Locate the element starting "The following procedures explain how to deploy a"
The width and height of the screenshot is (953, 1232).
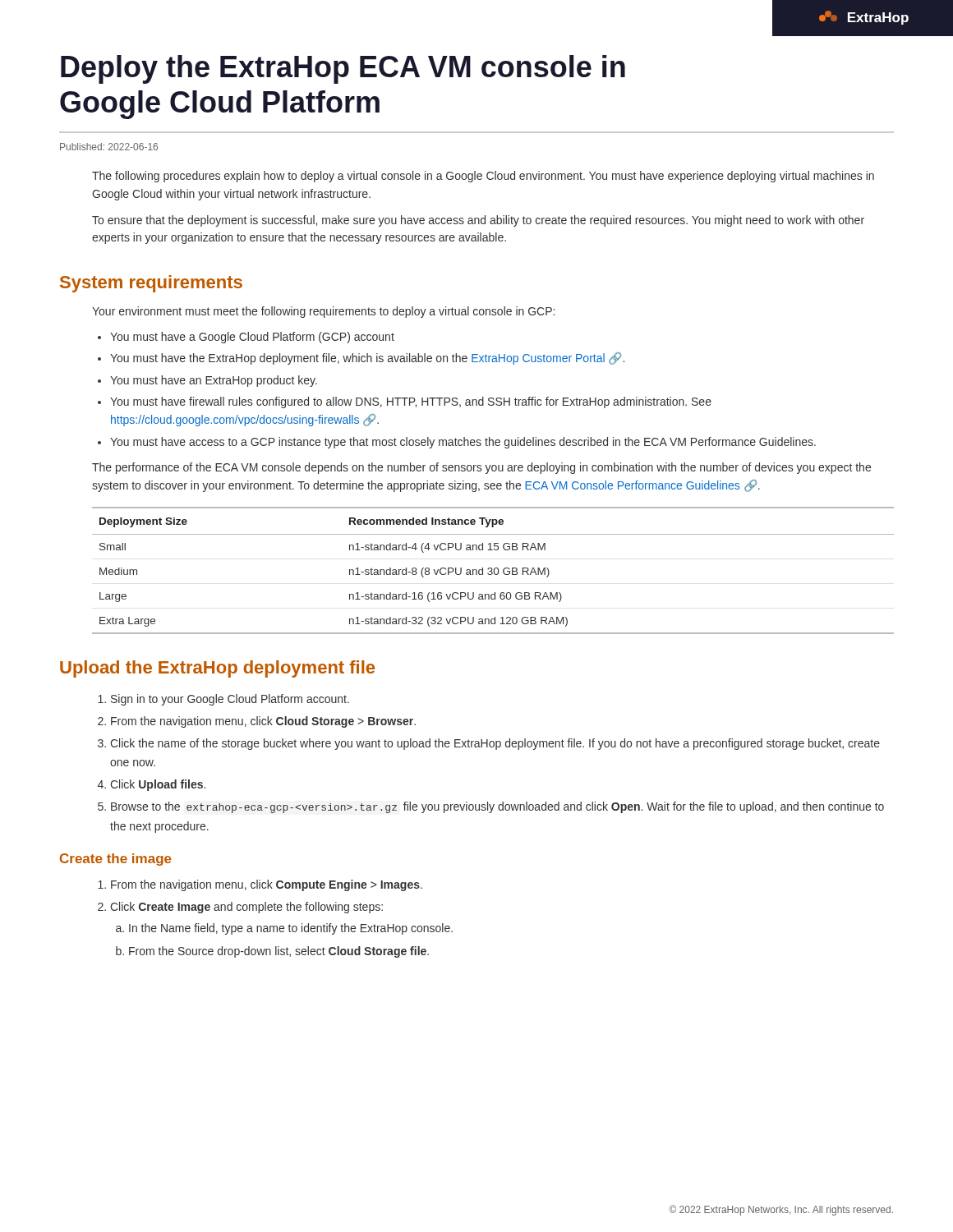(483, 185)
